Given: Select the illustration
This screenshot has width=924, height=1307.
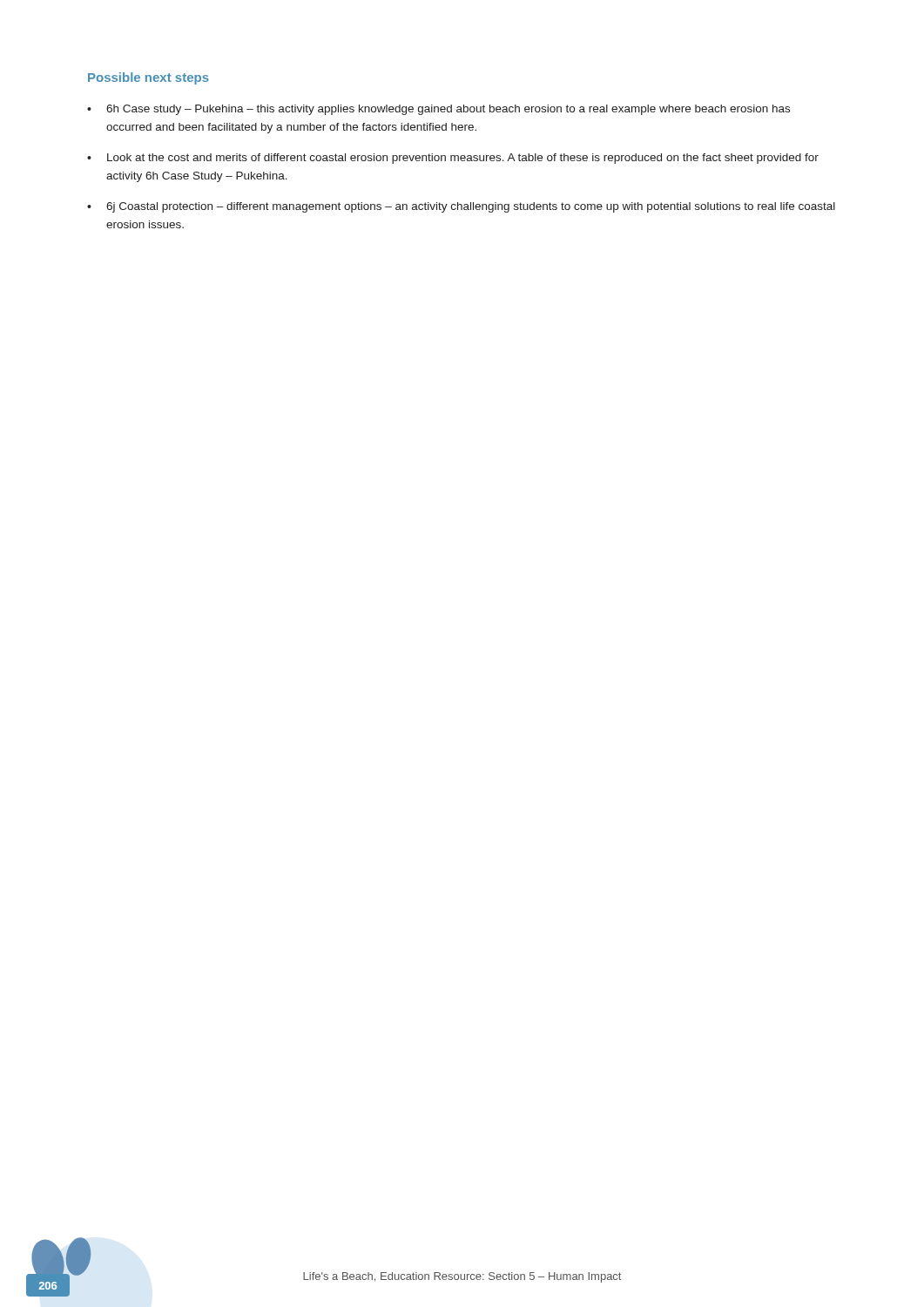Looking at the screenshot, I should pyautogui.click(x=87, y=1263).
